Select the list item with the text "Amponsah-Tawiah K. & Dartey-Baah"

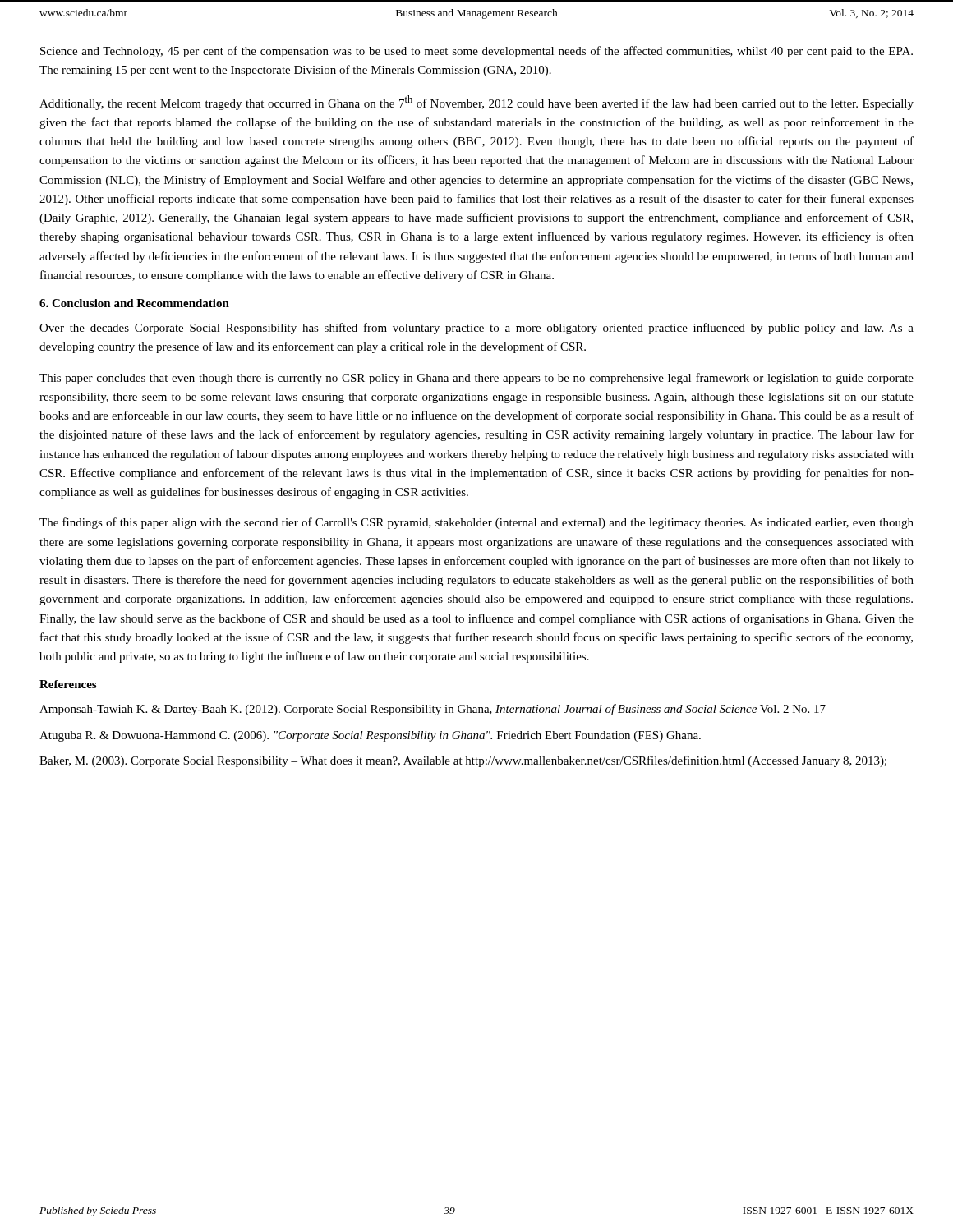pos(433,709)
